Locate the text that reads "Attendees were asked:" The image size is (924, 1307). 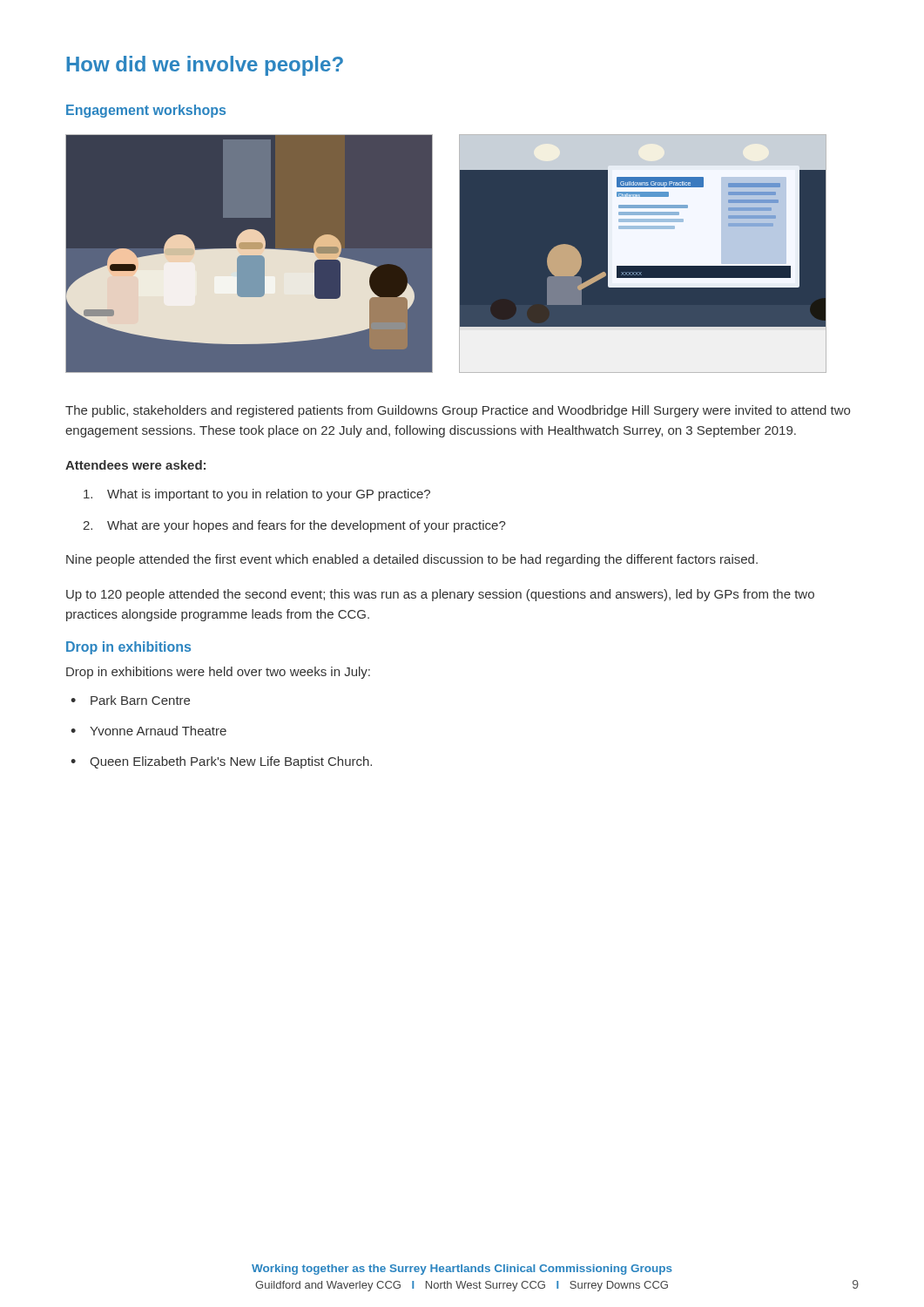pos(136,465)
